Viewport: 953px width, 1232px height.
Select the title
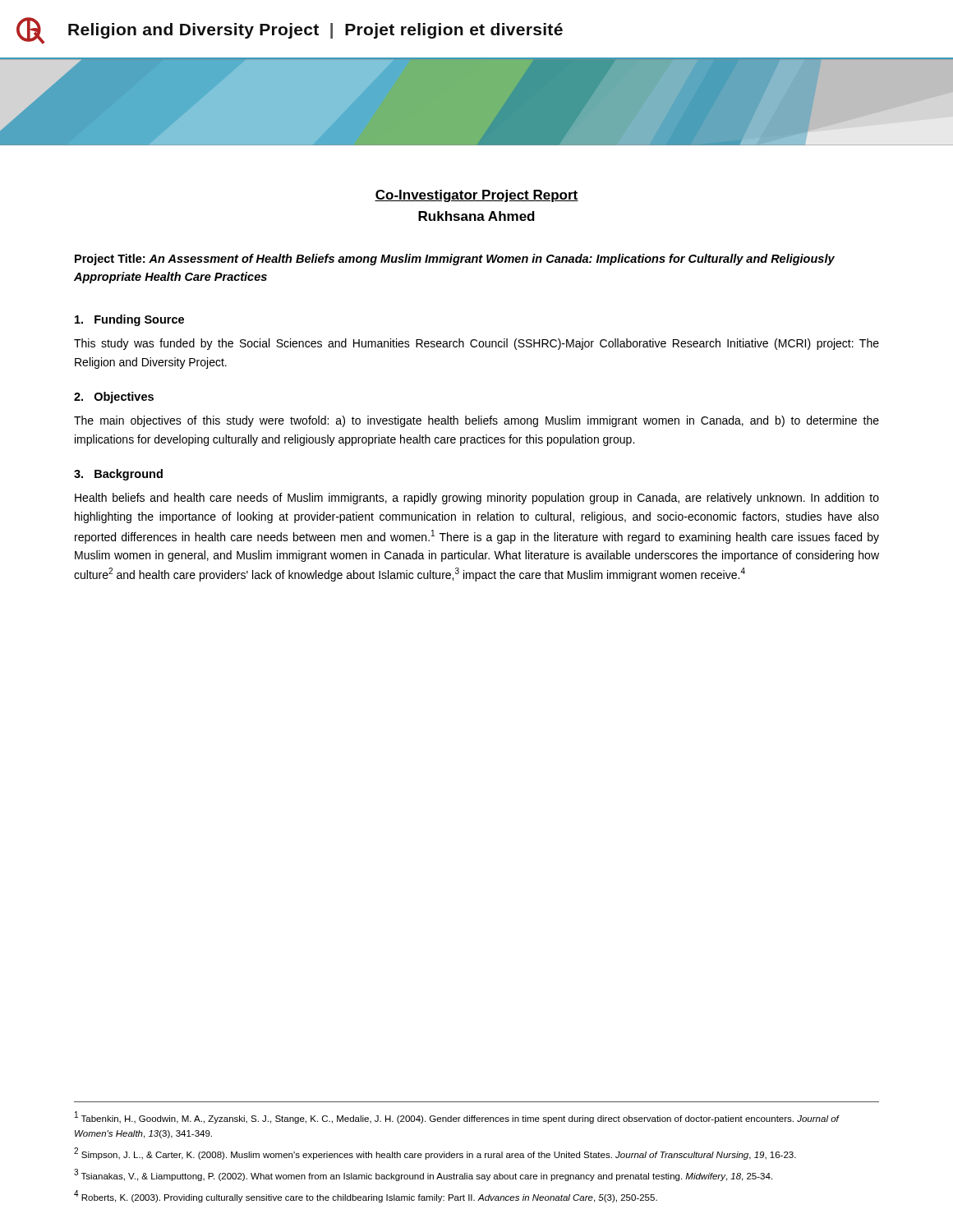coord(476,206)
